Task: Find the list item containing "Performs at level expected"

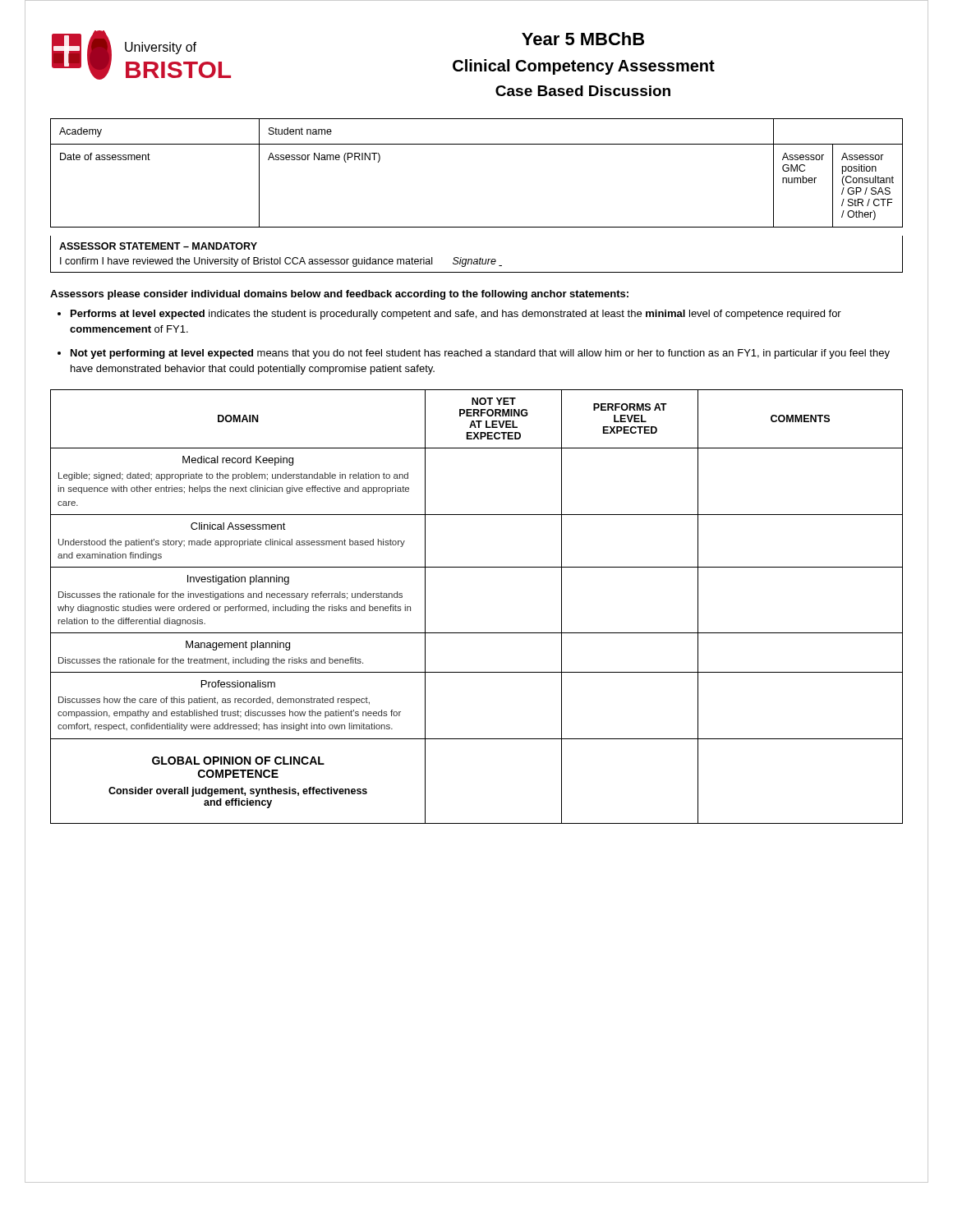Action: point(455,321)
